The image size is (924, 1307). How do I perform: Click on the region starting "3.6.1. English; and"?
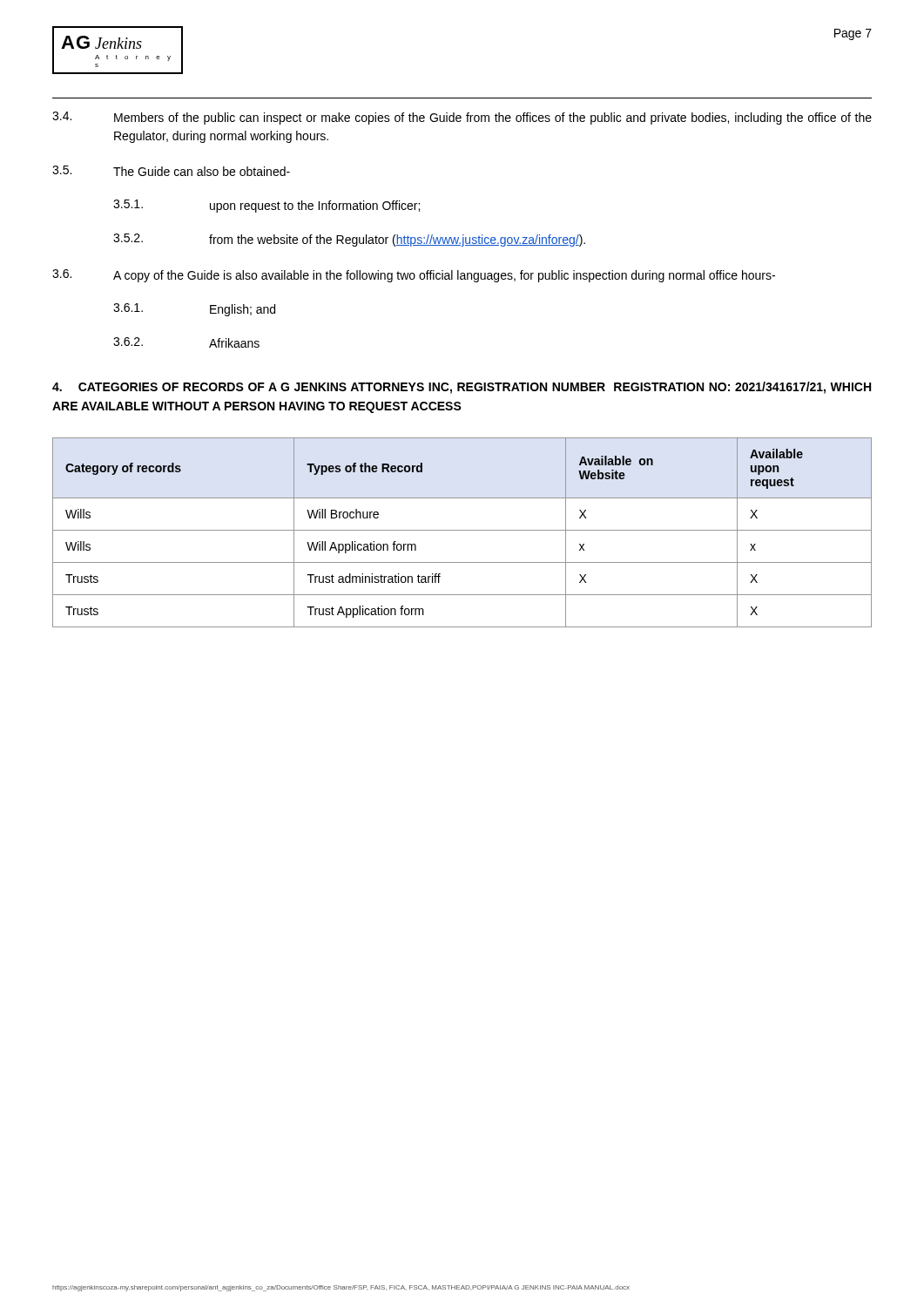[x=126, y=311]
